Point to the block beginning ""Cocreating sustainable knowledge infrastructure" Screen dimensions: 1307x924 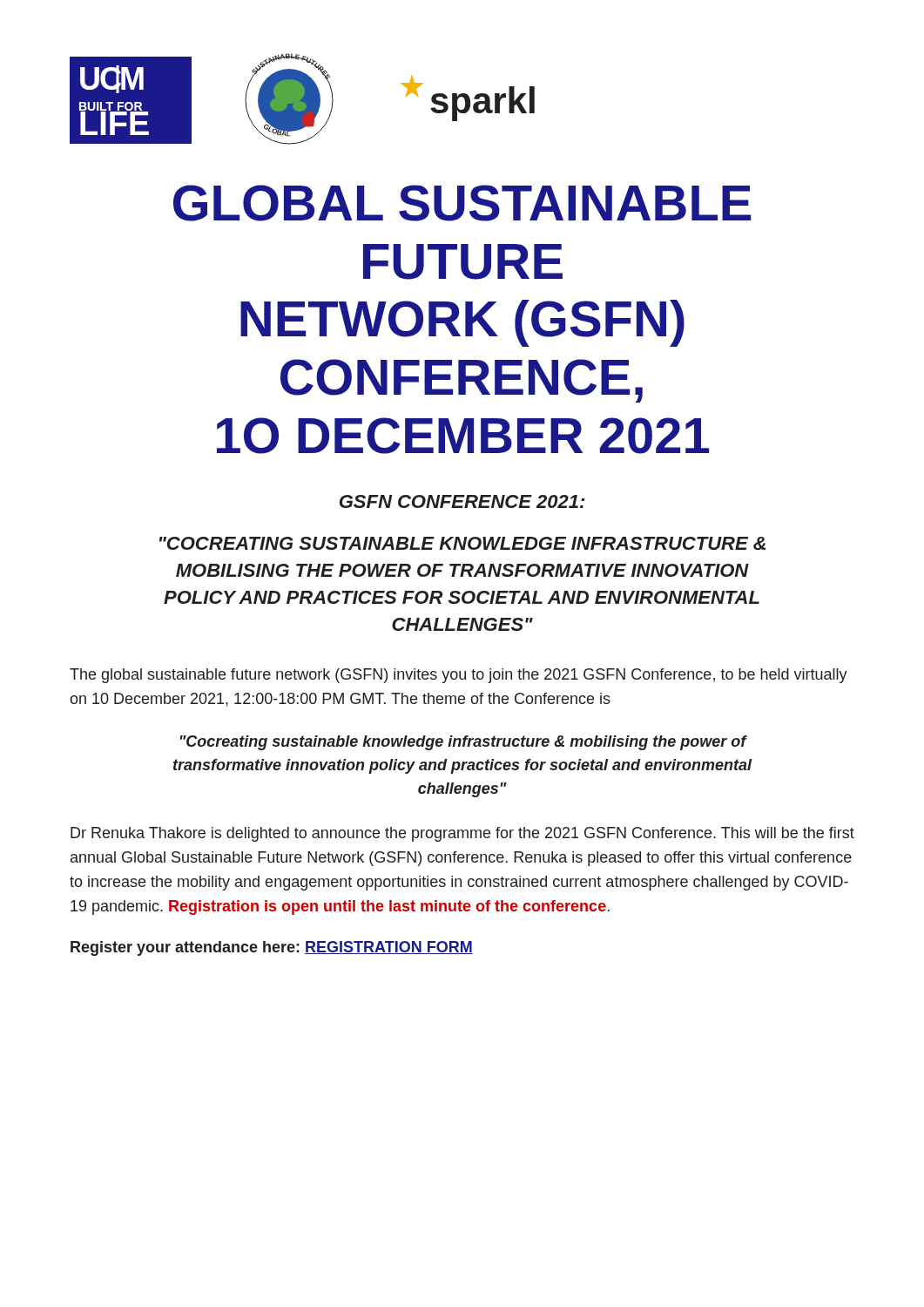pyautogui.click(x=462, y=765)
